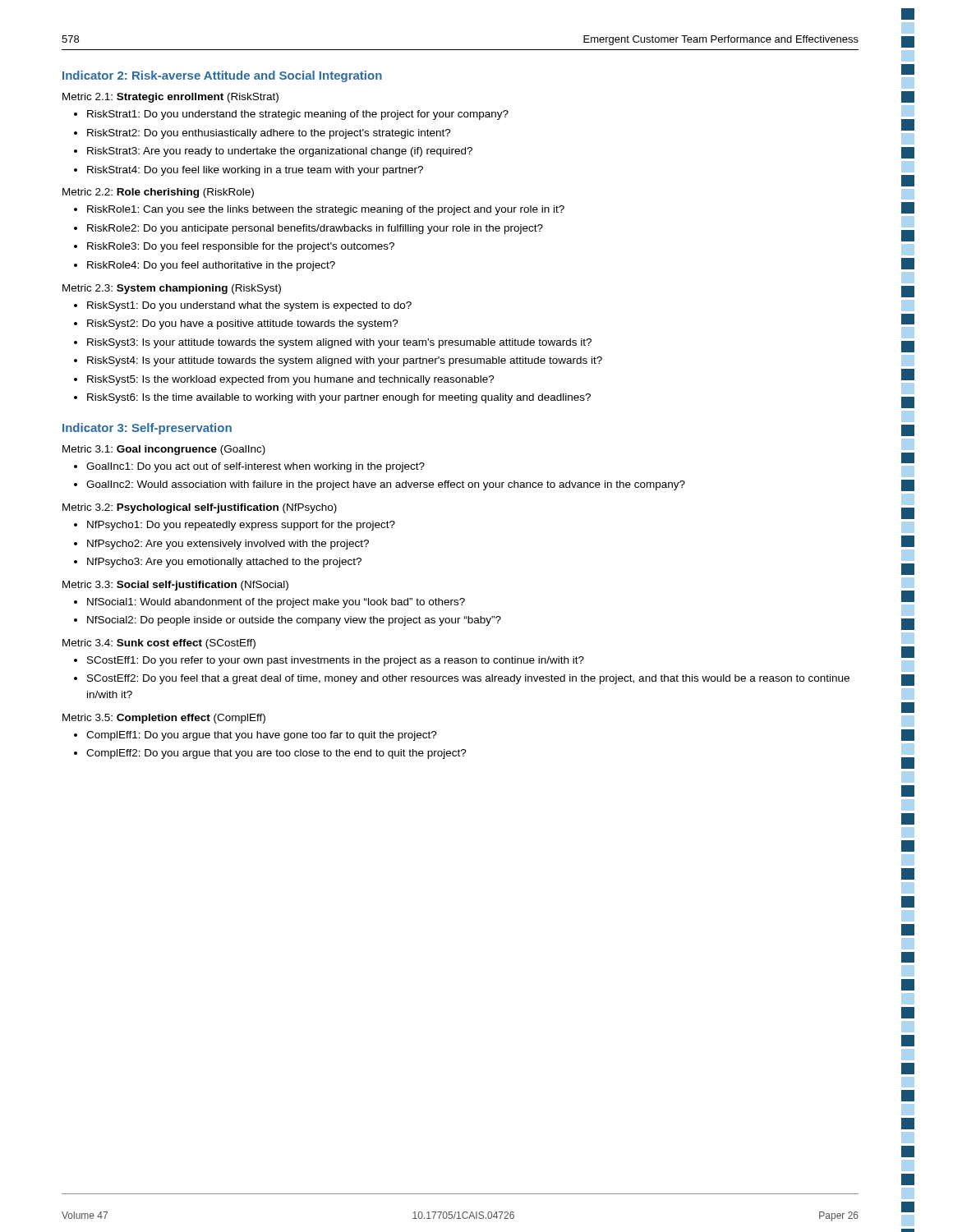Find the block starting "NfPsycho3: Are you"

224,562
